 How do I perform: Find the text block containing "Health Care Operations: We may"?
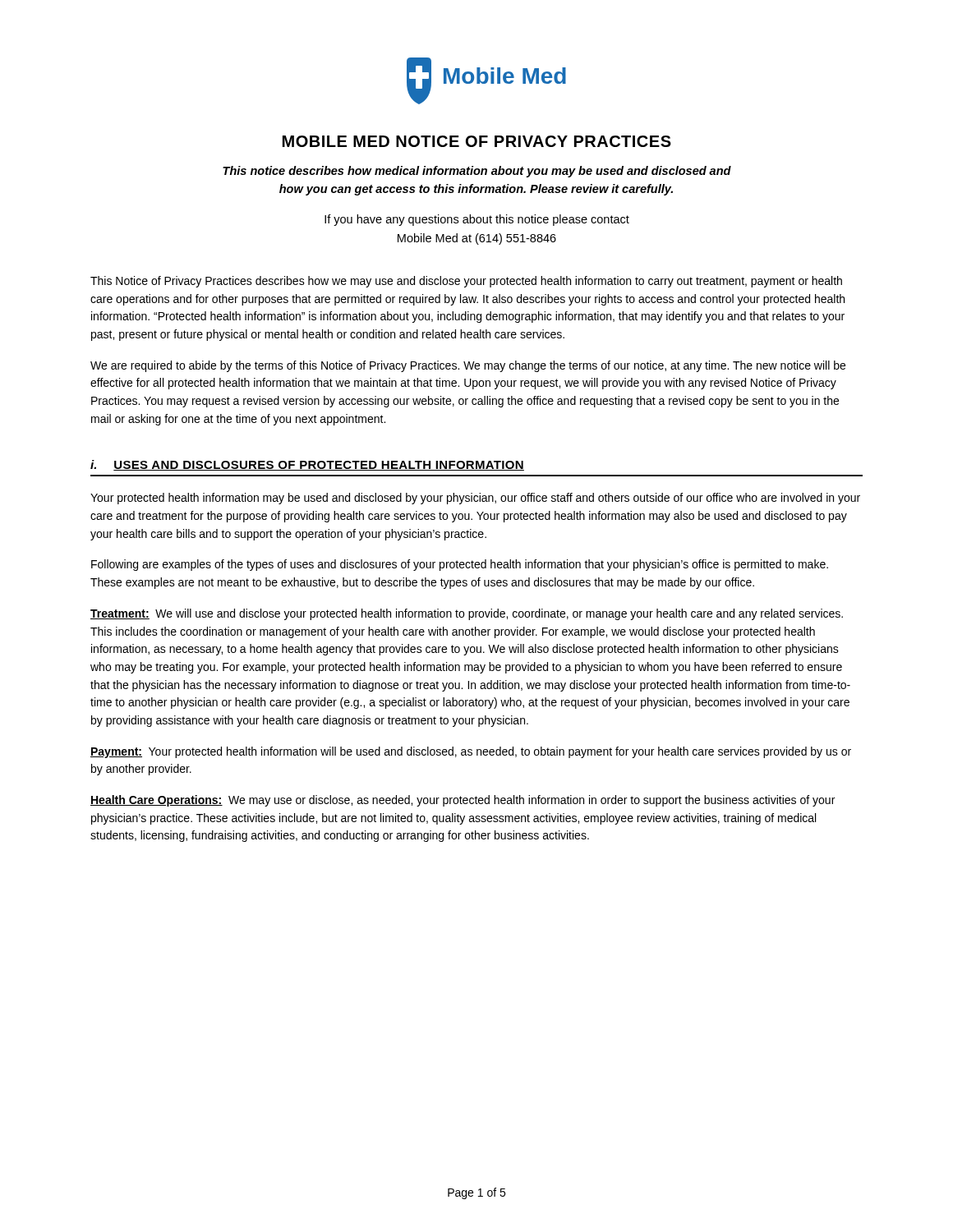463,818
